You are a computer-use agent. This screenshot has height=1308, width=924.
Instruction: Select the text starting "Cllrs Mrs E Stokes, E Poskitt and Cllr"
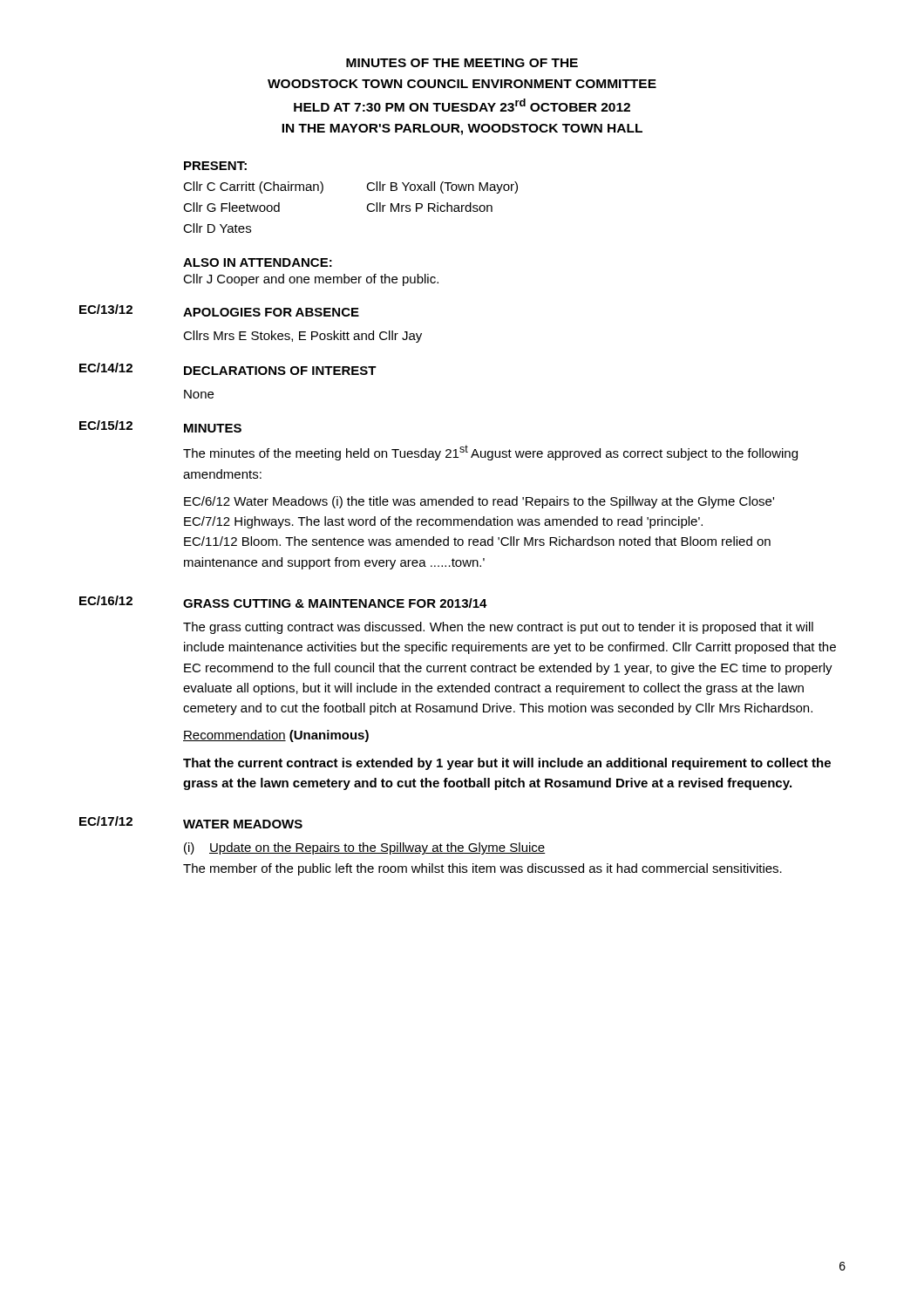[303, 336]
